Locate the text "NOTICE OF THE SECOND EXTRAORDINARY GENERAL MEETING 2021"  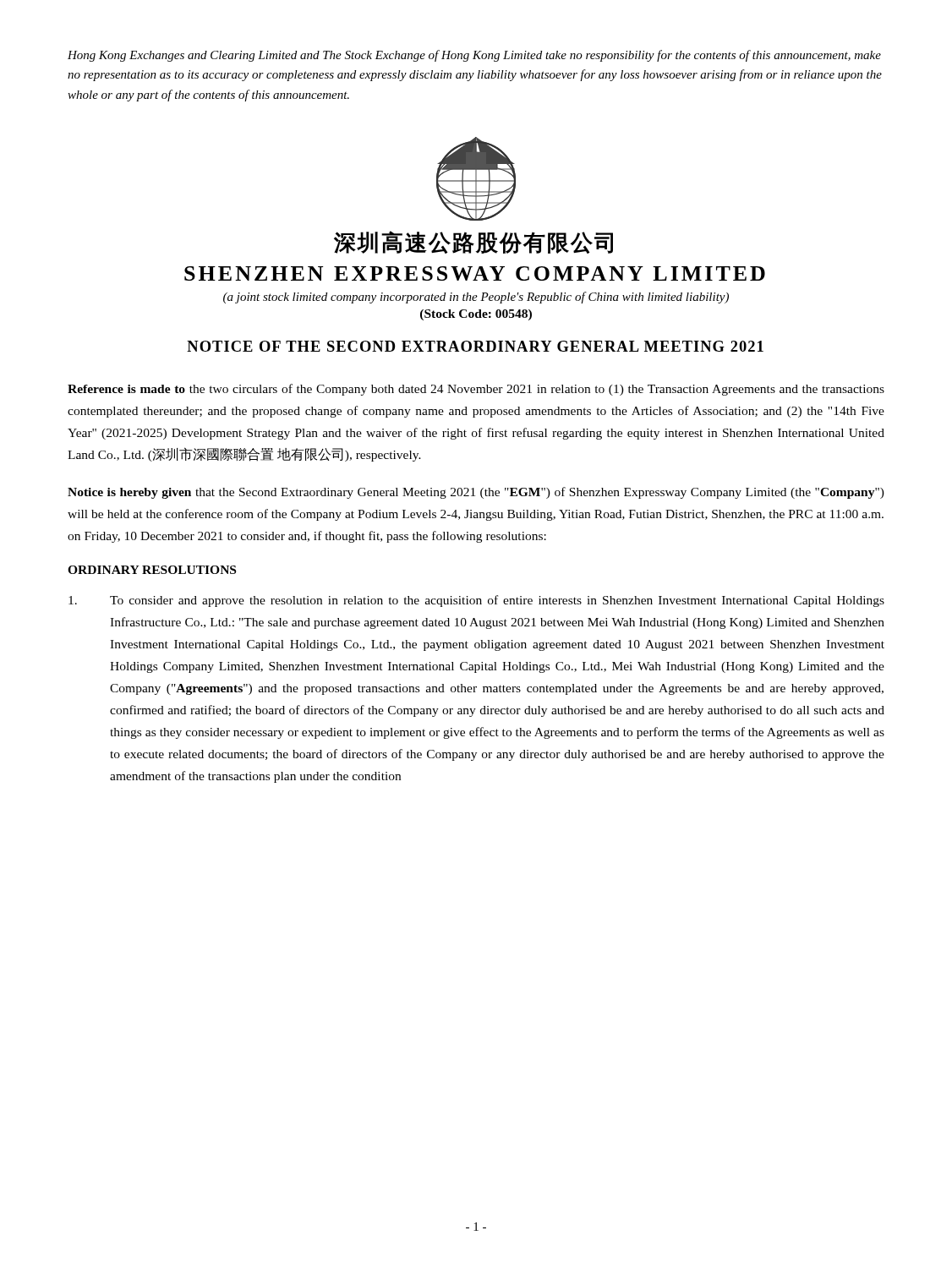(476, 346)
